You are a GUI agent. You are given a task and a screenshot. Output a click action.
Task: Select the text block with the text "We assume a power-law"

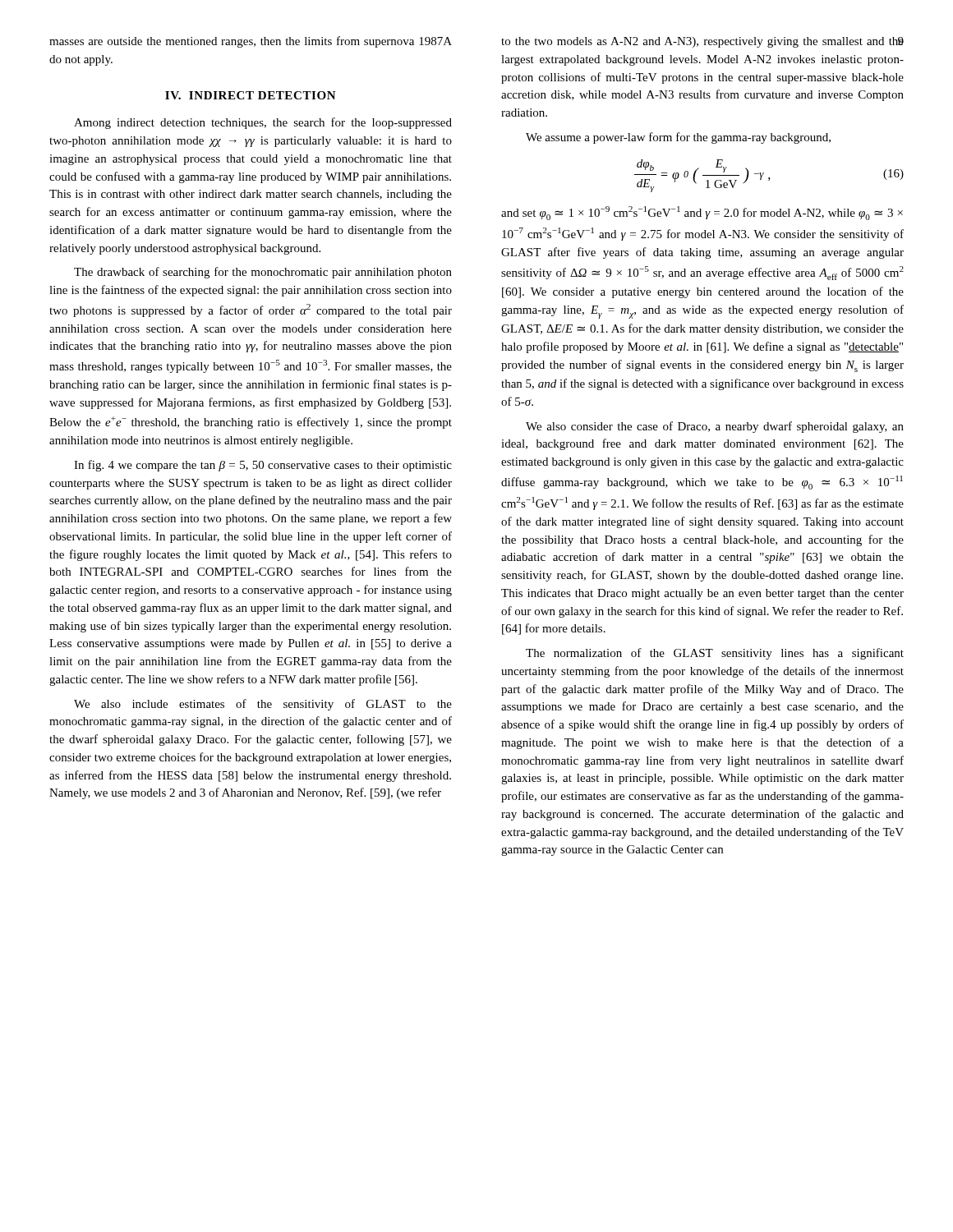(x=702, y=138)
